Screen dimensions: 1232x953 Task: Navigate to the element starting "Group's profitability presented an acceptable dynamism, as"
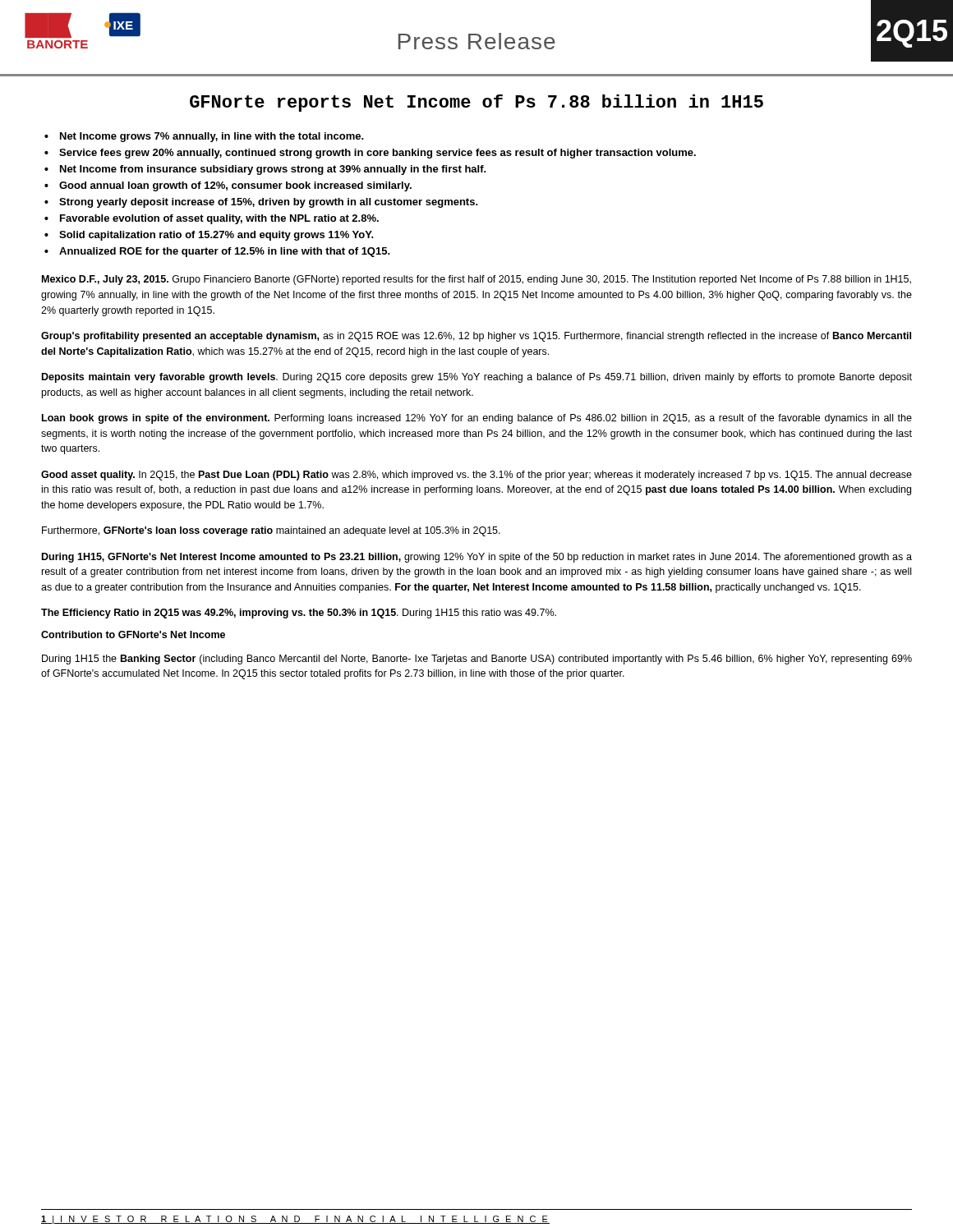tap(476, 343)
